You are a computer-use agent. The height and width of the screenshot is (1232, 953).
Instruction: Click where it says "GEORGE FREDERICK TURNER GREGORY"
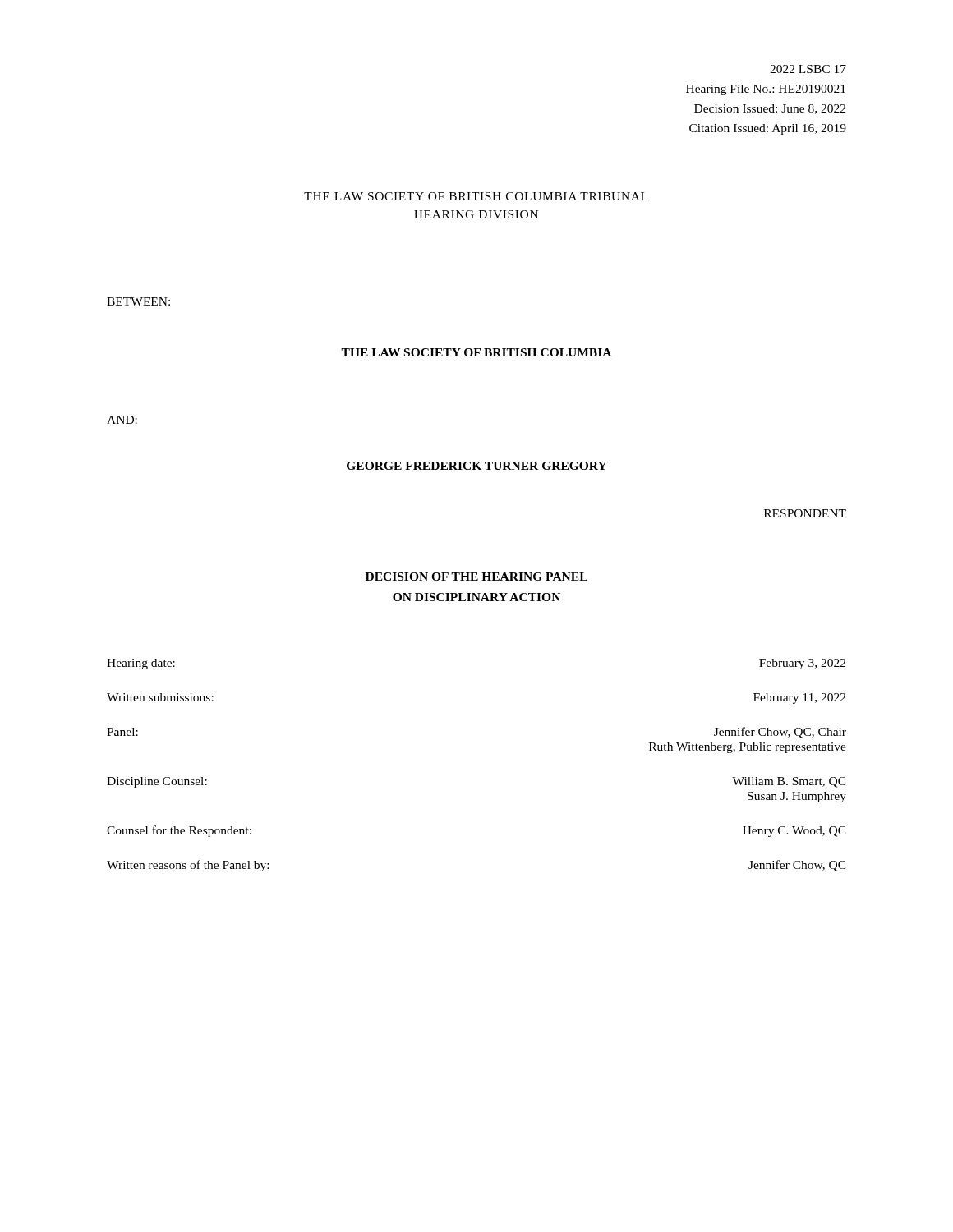(476, 465)
